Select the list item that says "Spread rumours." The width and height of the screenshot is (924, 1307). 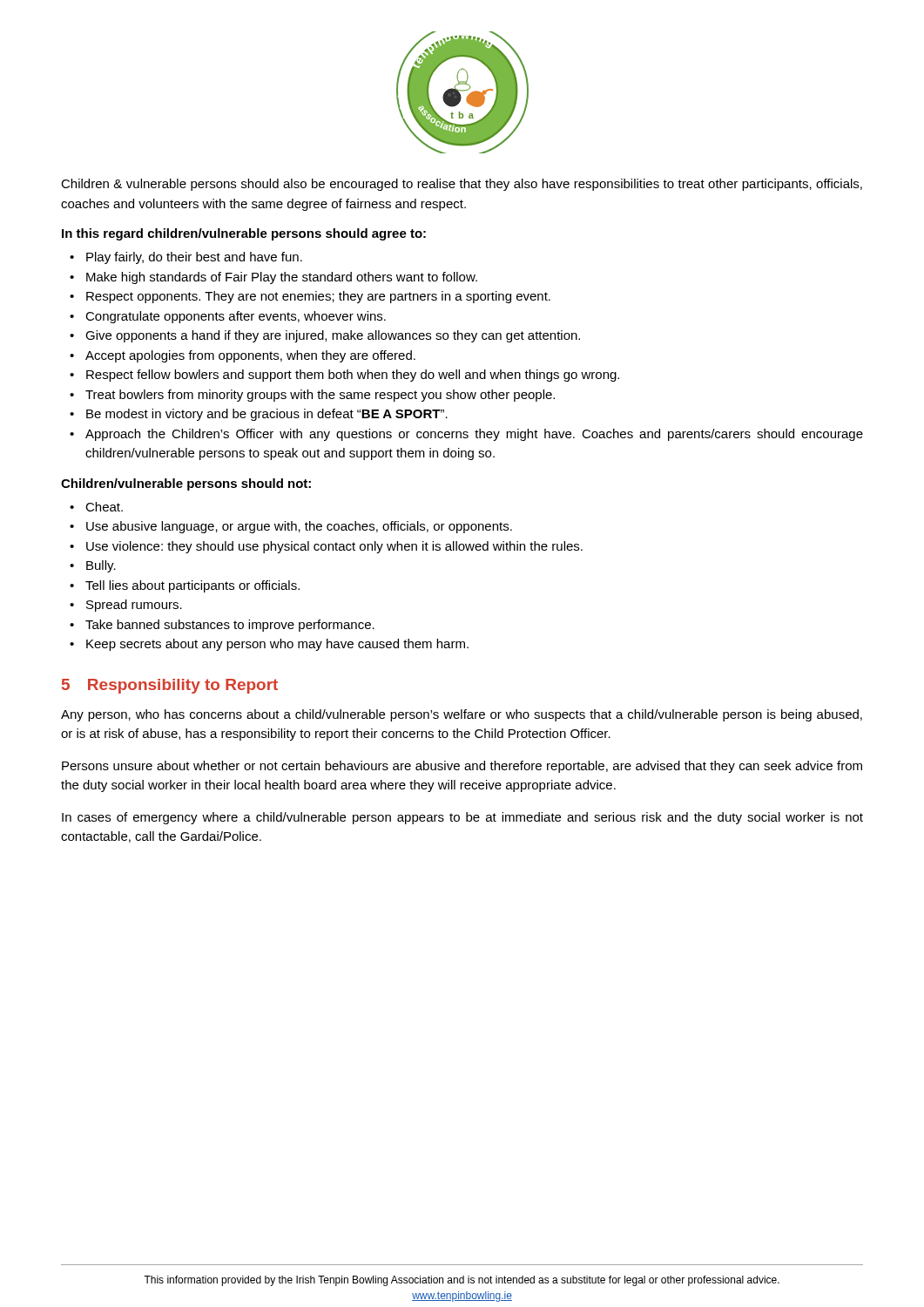pyautogui.click(x=134, y=604)
